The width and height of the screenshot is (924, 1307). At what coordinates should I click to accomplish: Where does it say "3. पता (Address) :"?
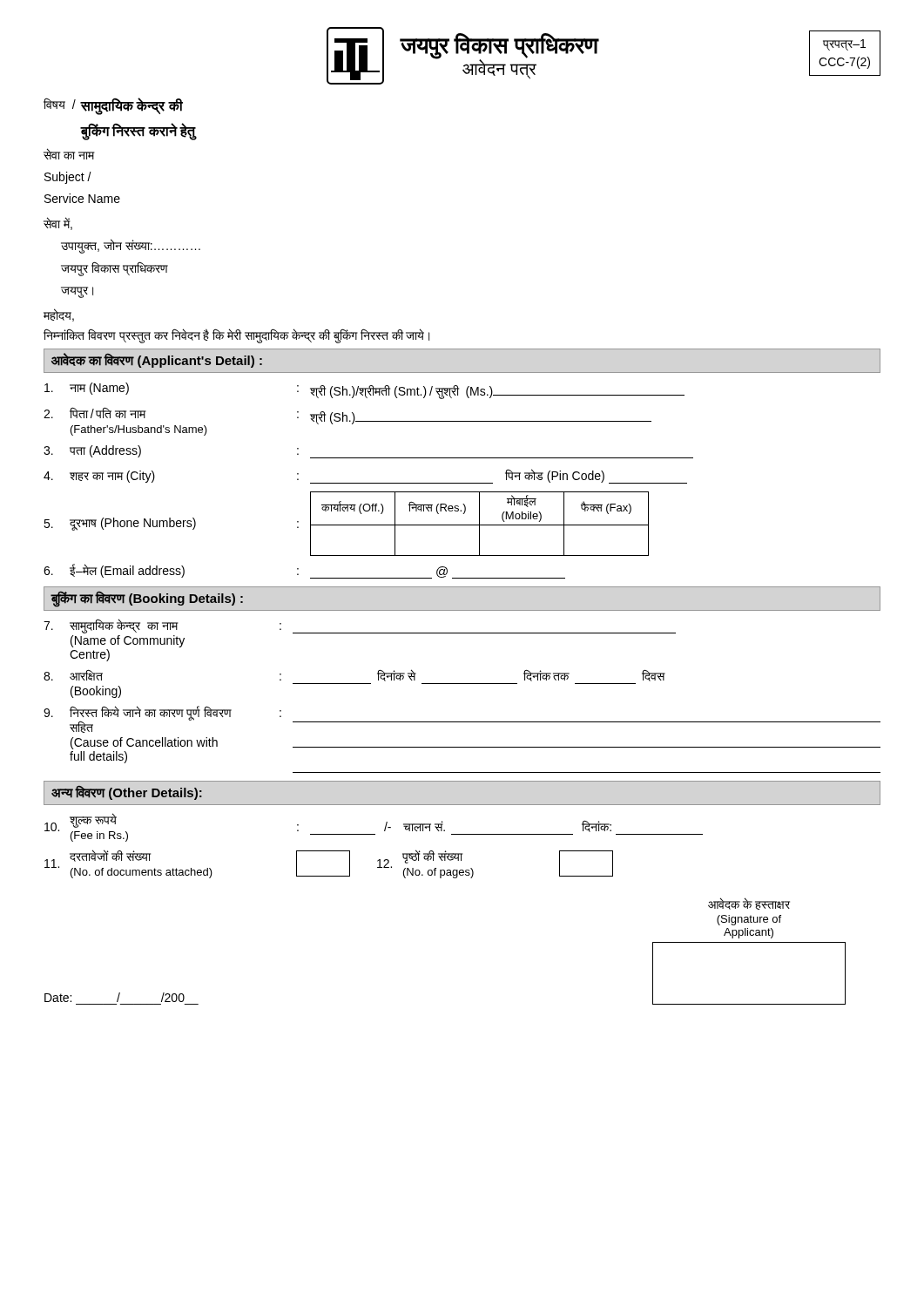click(462, 452)
